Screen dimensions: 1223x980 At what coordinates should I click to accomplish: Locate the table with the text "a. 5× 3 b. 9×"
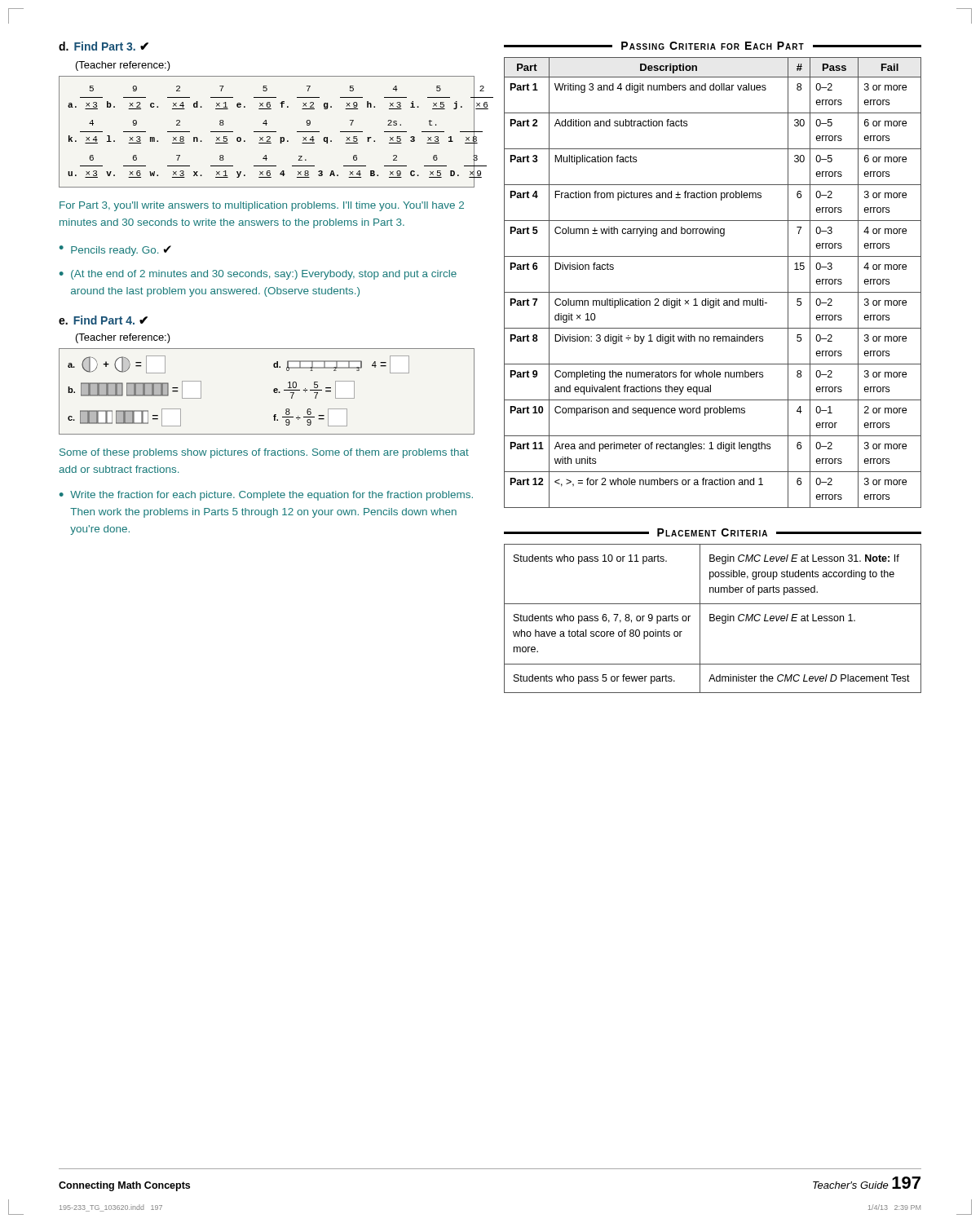[267, 132]
